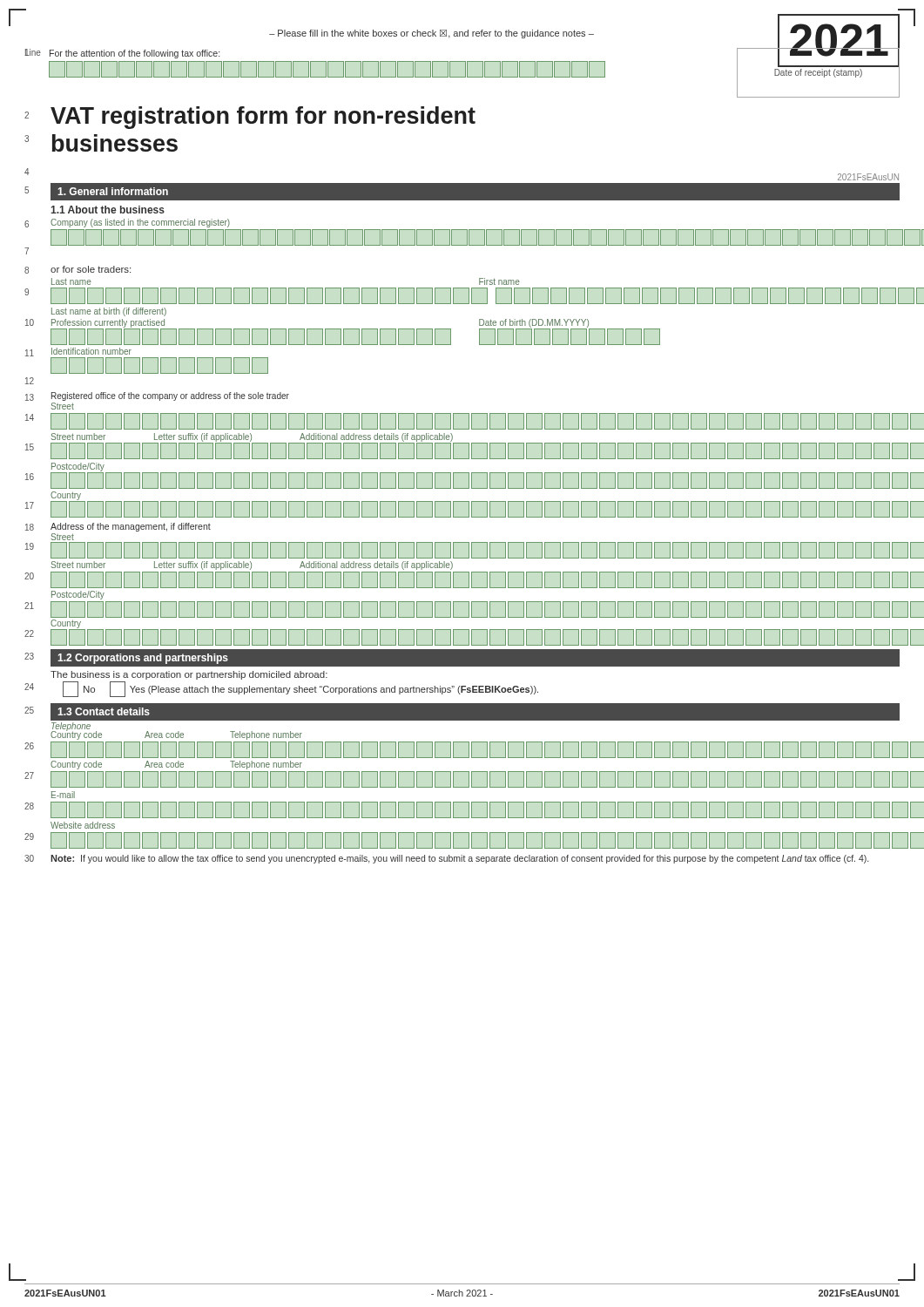Image resolution: width=924 pixels, height=1307 pixels.
Task: Click on the text containing "For the attention of the following tax office:"
Action: tap(135, 53)
